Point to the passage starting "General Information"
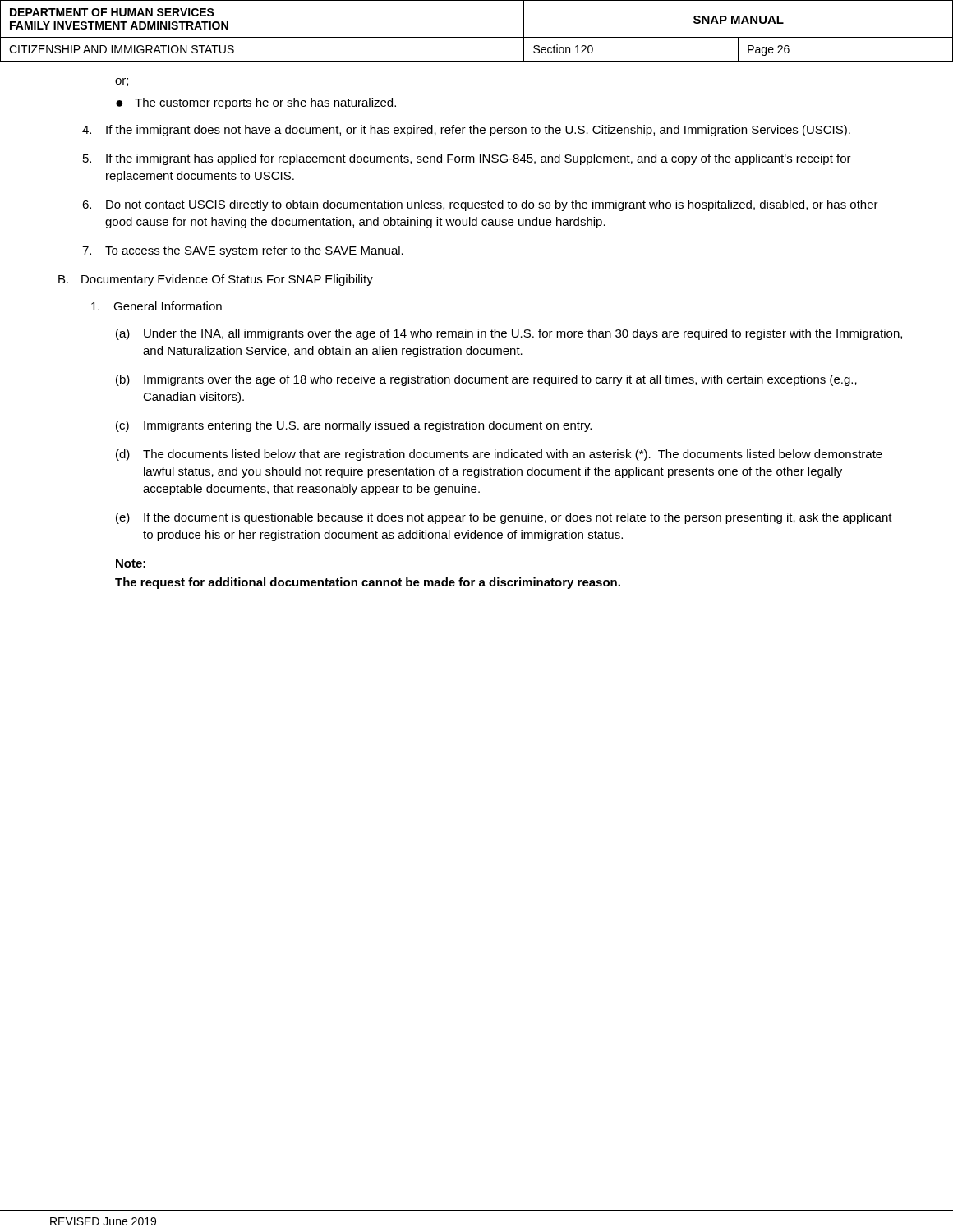Image resolution: width=953 pixels, height=1232 pixels. click(x=157, y=306)
